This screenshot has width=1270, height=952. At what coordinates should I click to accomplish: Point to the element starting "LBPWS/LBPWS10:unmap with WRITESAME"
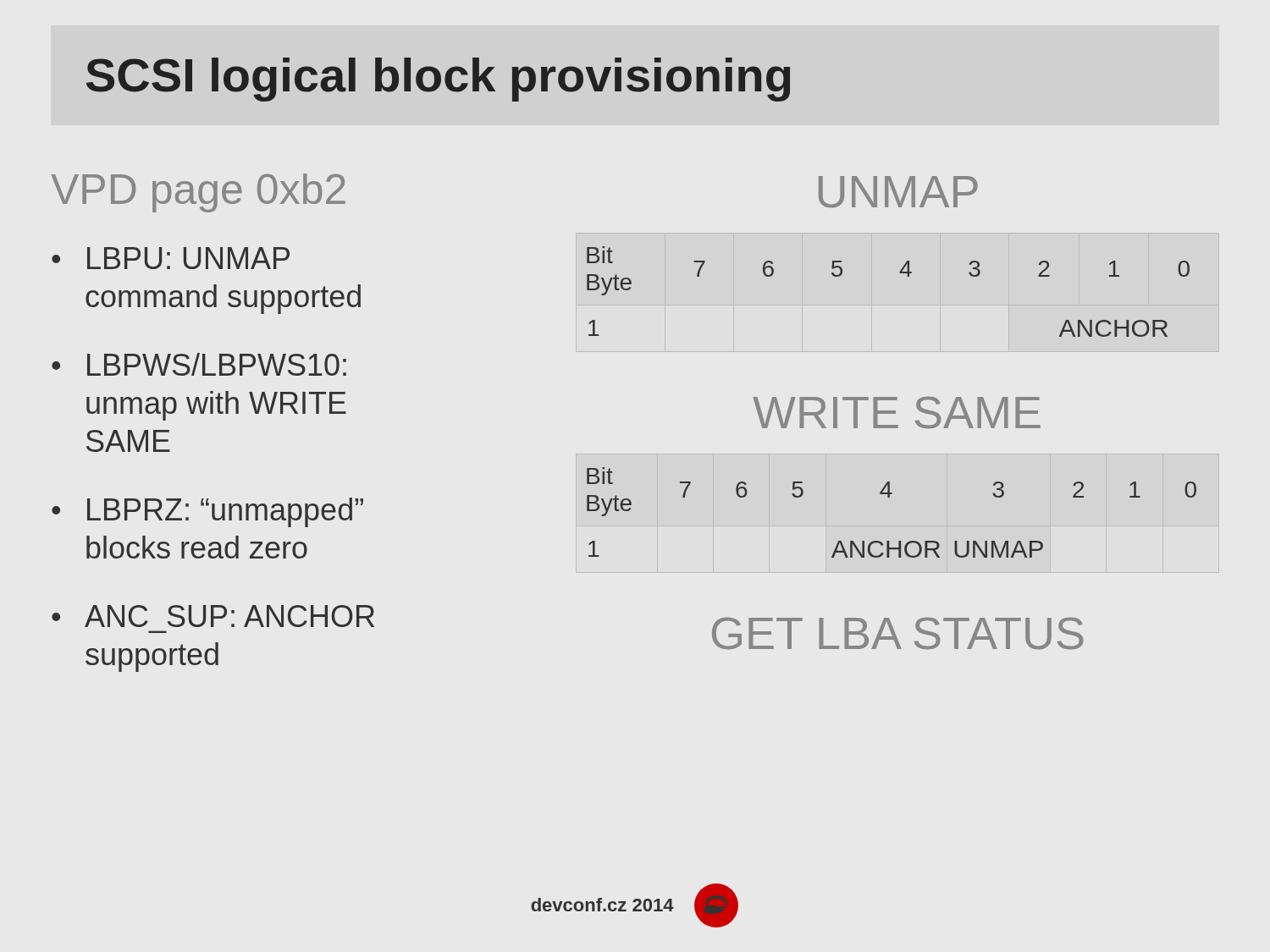click(x=217, y=403)
